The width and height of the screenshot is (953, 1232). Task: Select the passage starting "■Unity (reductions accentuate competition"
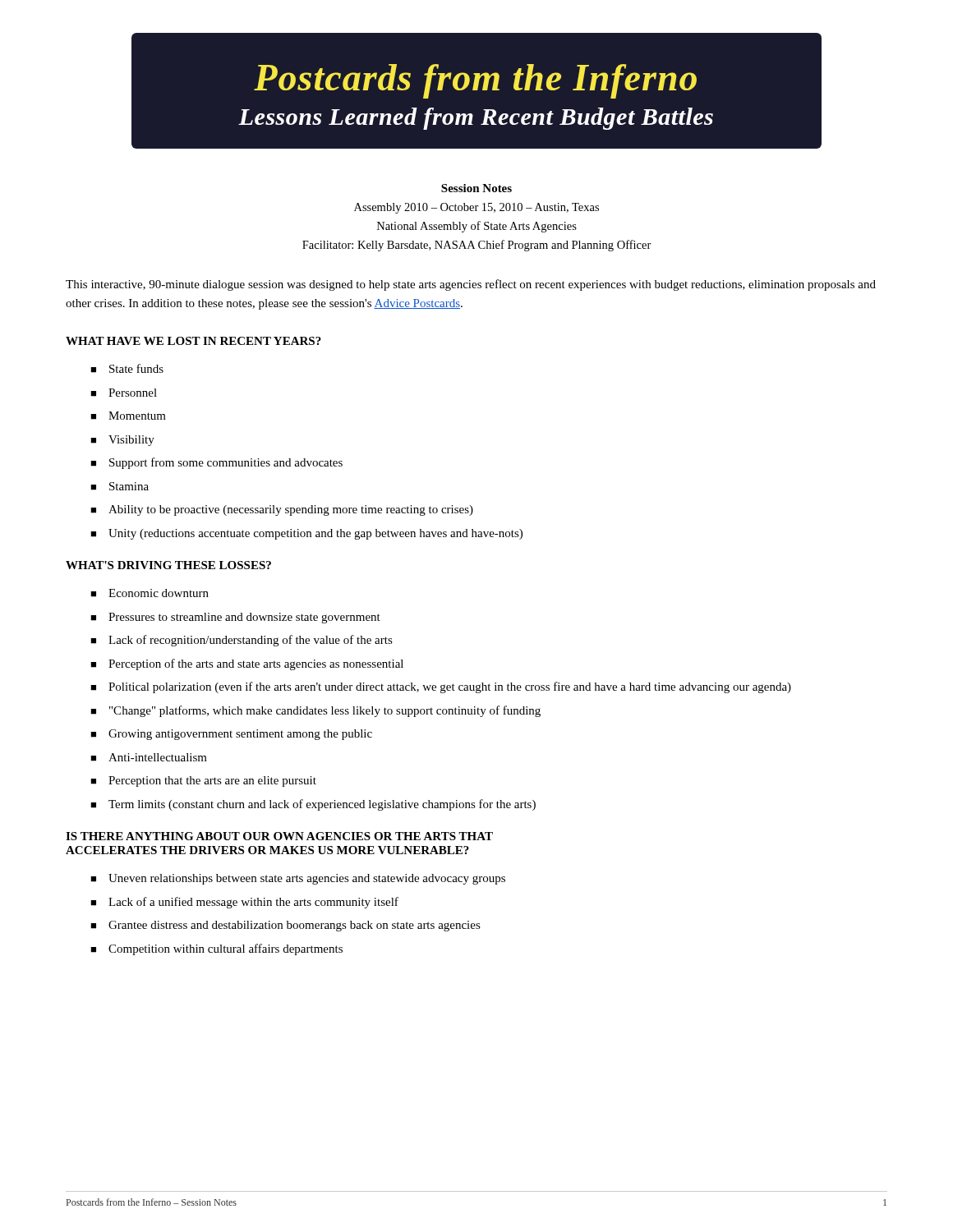pos(489,533)
